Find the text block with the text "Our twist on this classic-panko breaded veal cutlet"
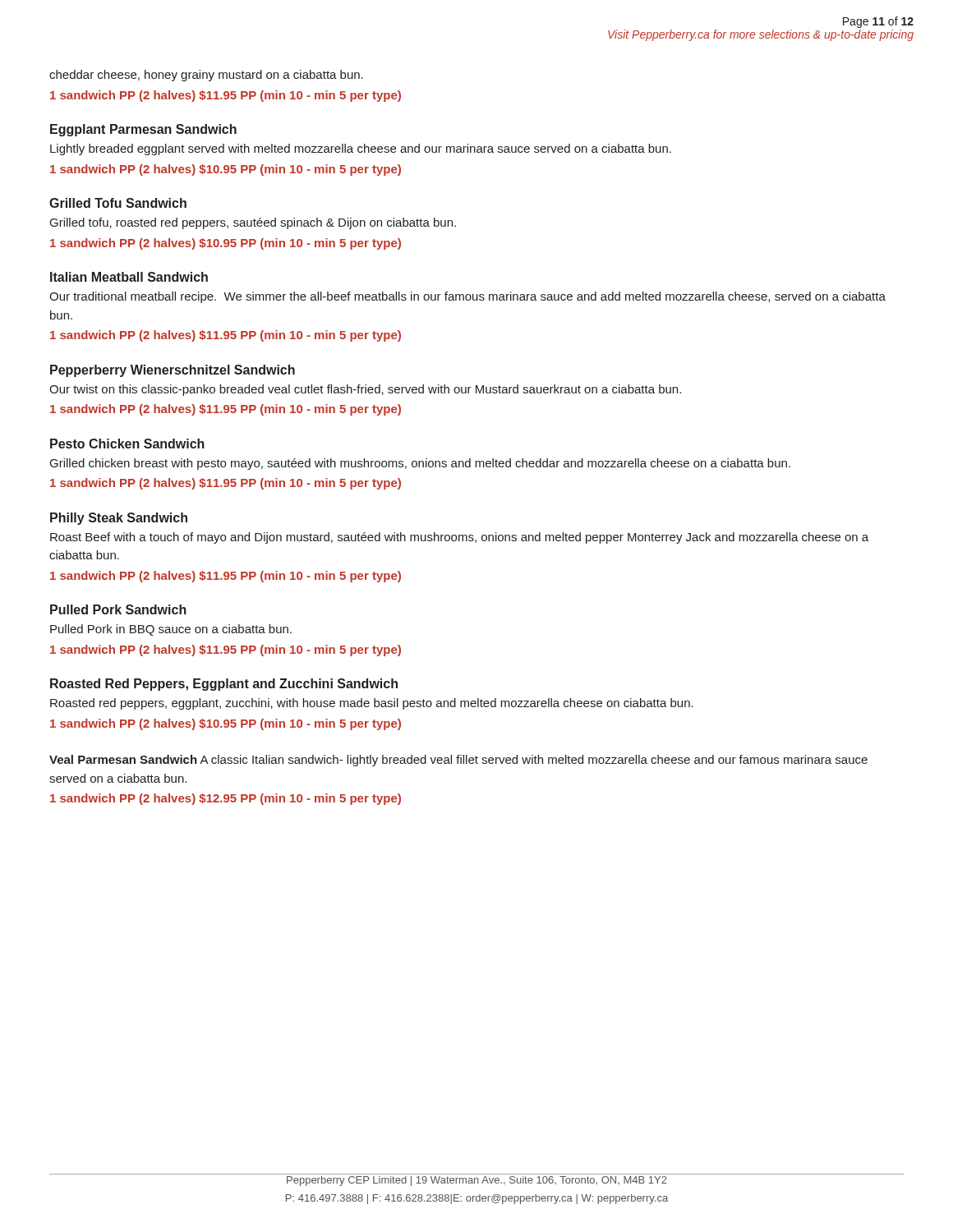The height and width of the screenshot is (1232, 953). click(476, 399)
